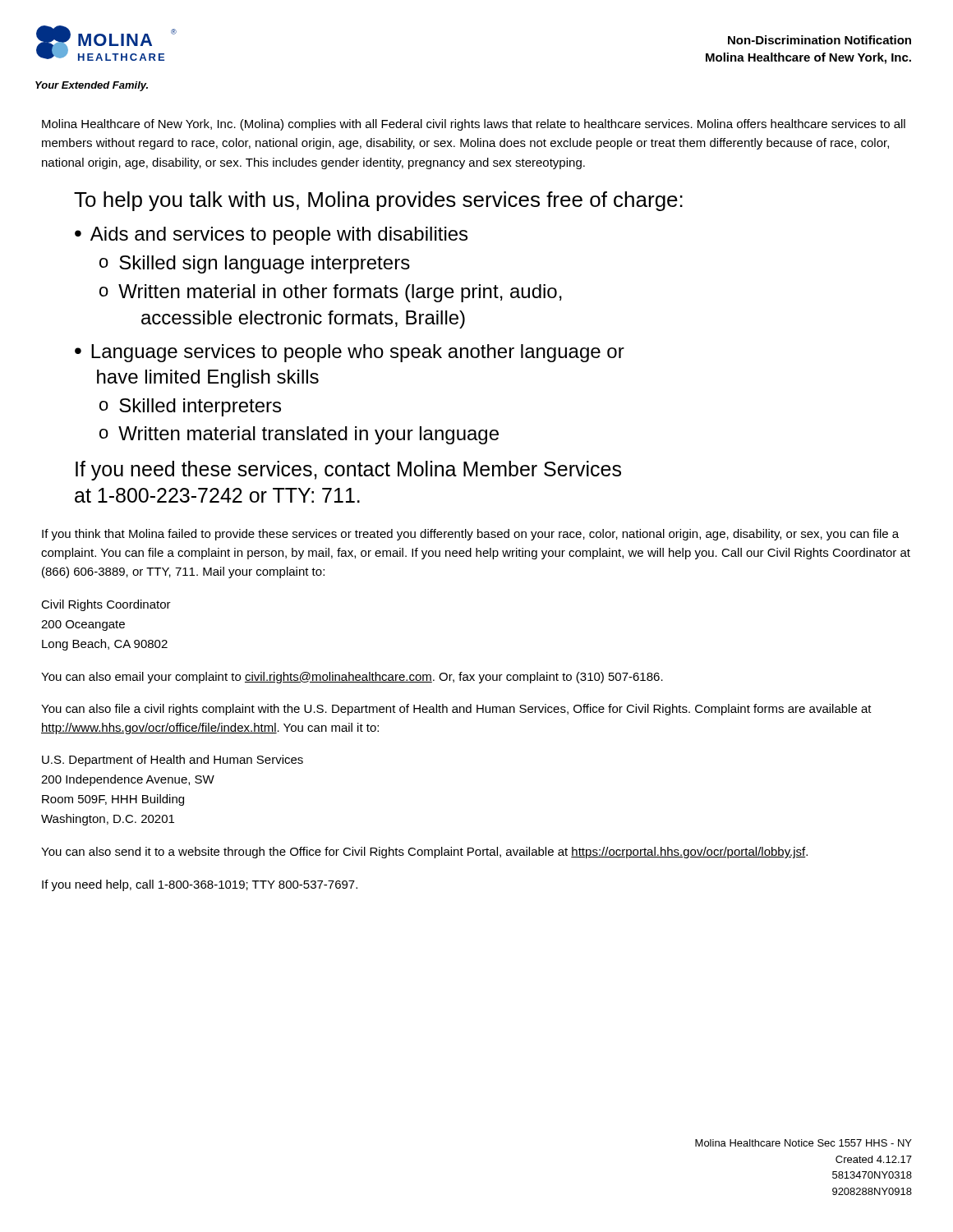Screen dimensions: 1232x953
Task: Point to "o Skilled interpreters"
Action: pyautogui.click(x=190, y=406)
